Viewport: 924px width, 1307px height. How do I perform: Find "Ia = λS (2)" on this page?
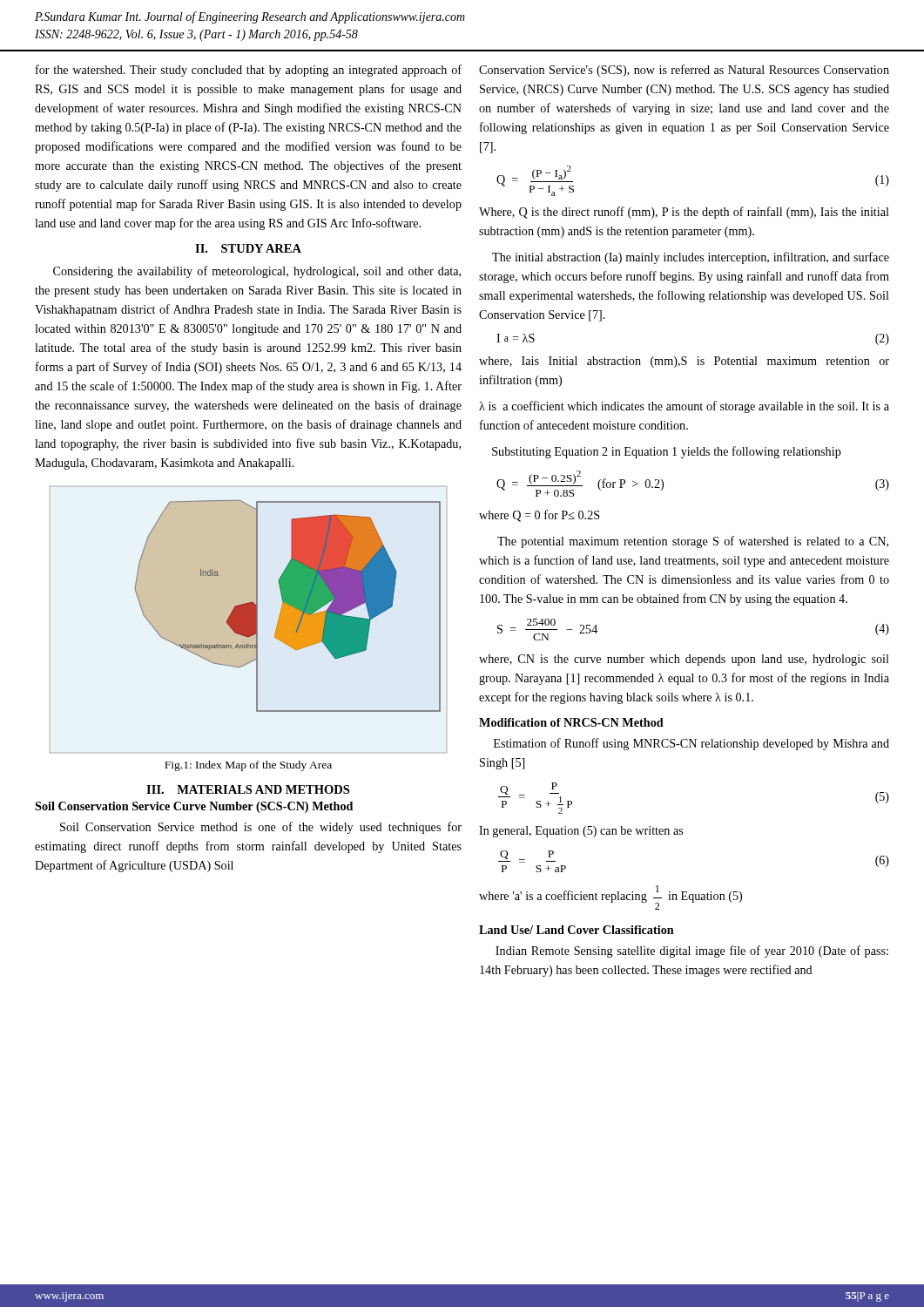(506, 339)
